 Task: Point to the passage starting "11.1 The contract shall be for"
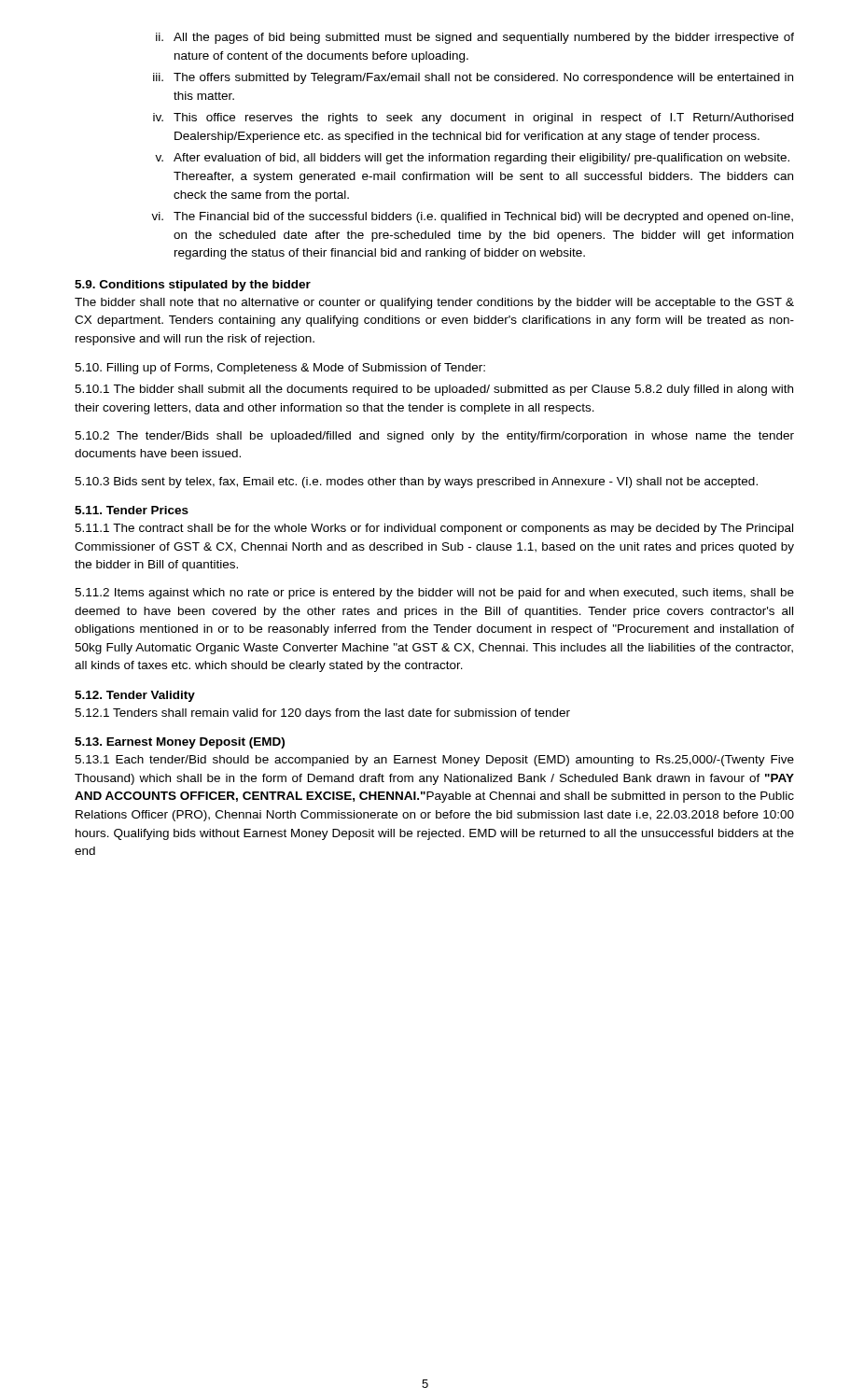pyautogui.click(x=434, y=546)
